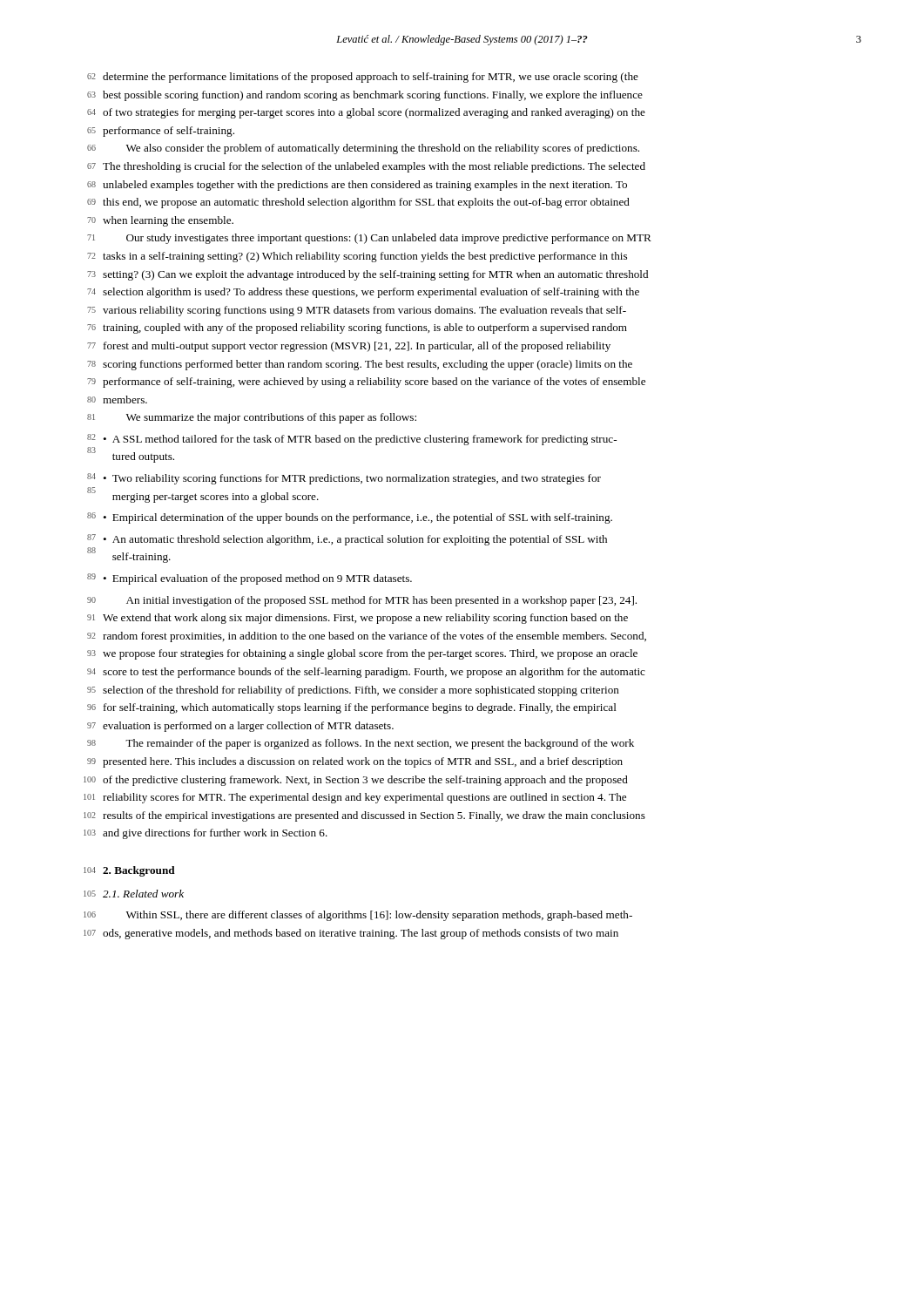Find the element starting "71Our study investigates three important questions:"
The height and width of the screenshot is (1307, 924).
tap(462, 319)
